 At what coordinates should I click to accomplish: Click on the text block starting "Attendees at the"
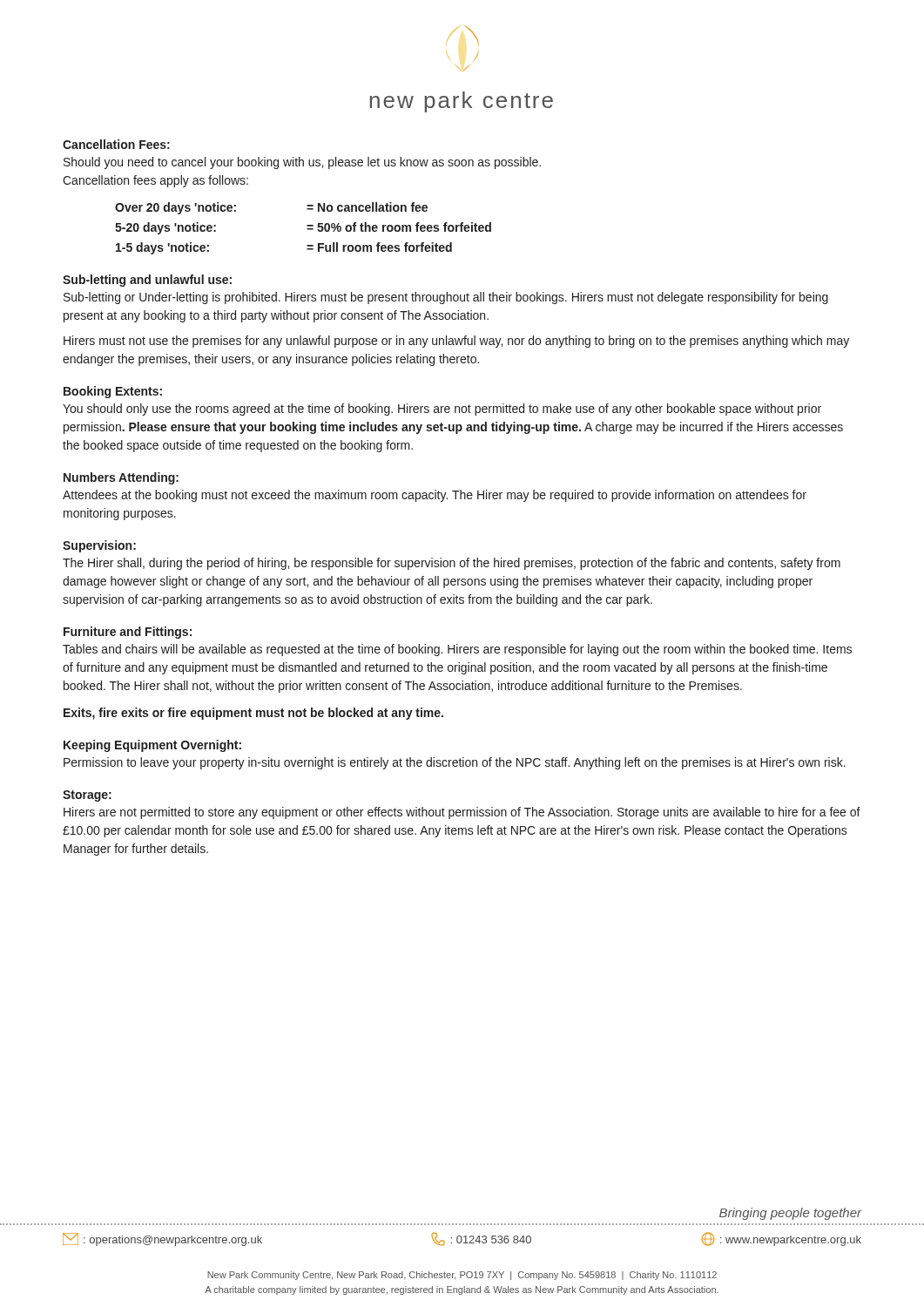pyautogui.click(x=435, y=504)
